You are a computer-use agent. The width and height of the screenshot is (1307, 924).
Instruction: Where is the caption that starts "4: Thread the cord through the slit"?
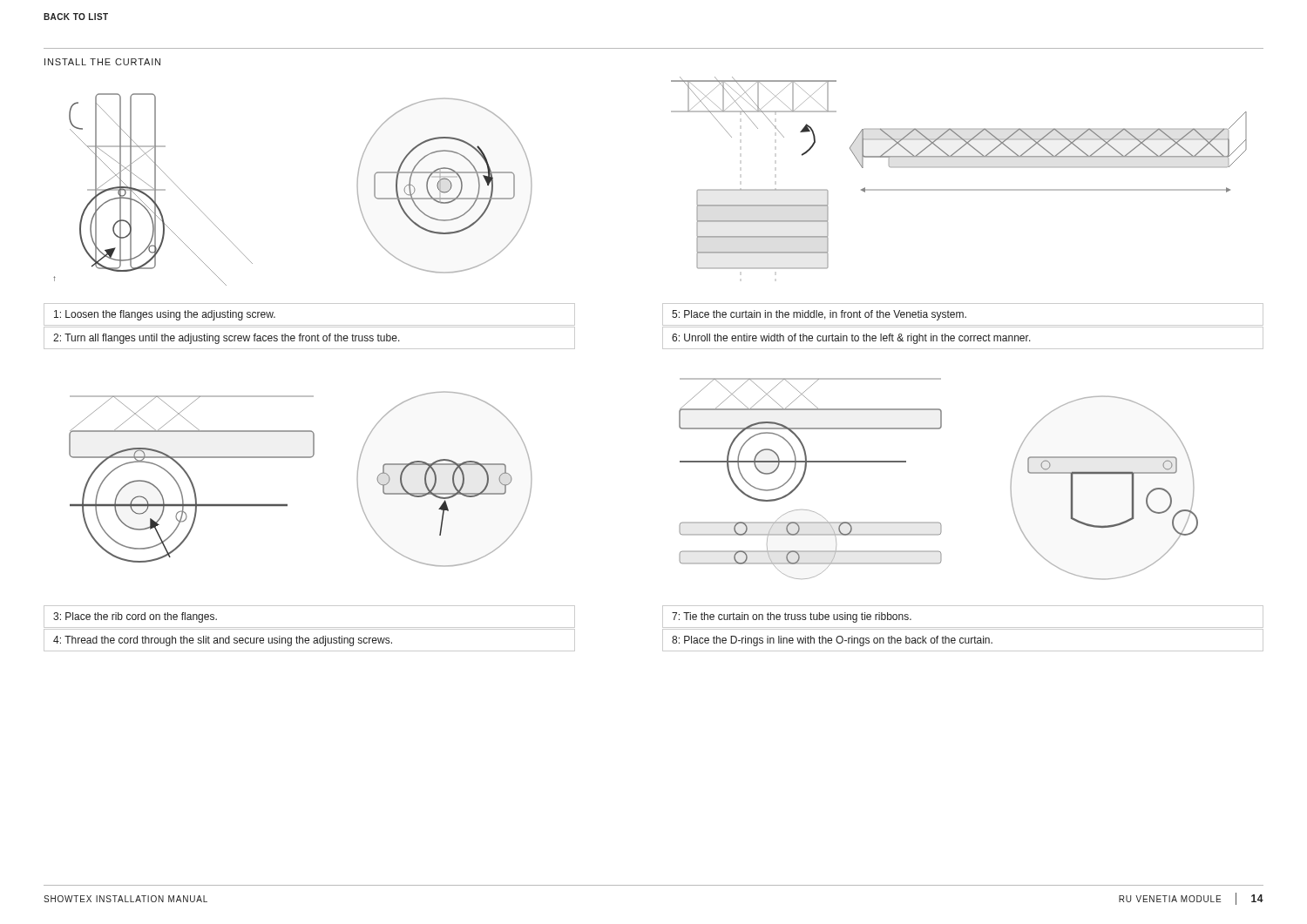[309, 640]
